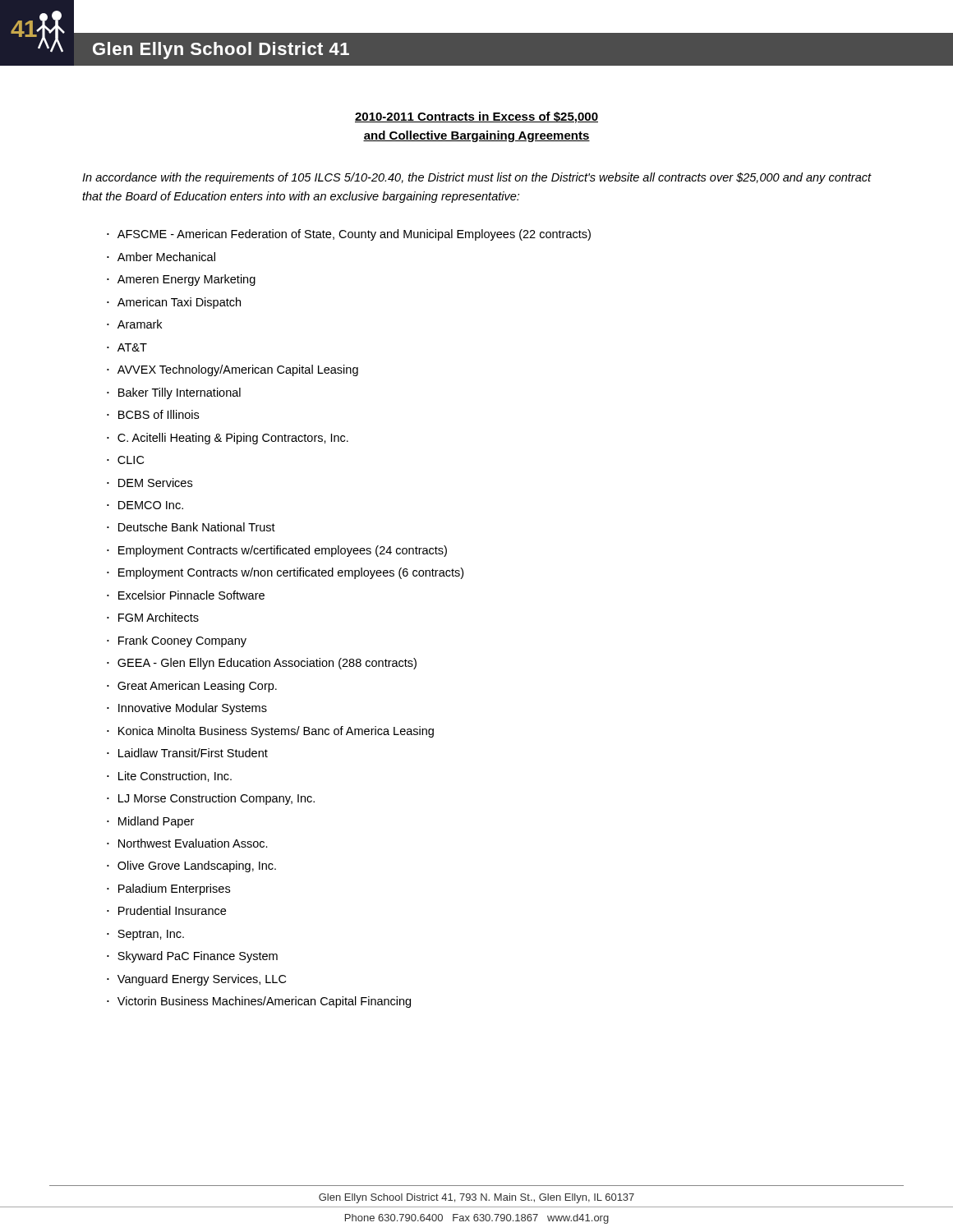
Task: Click where it says "• Paladium Enterprises"
Action: 169,889
